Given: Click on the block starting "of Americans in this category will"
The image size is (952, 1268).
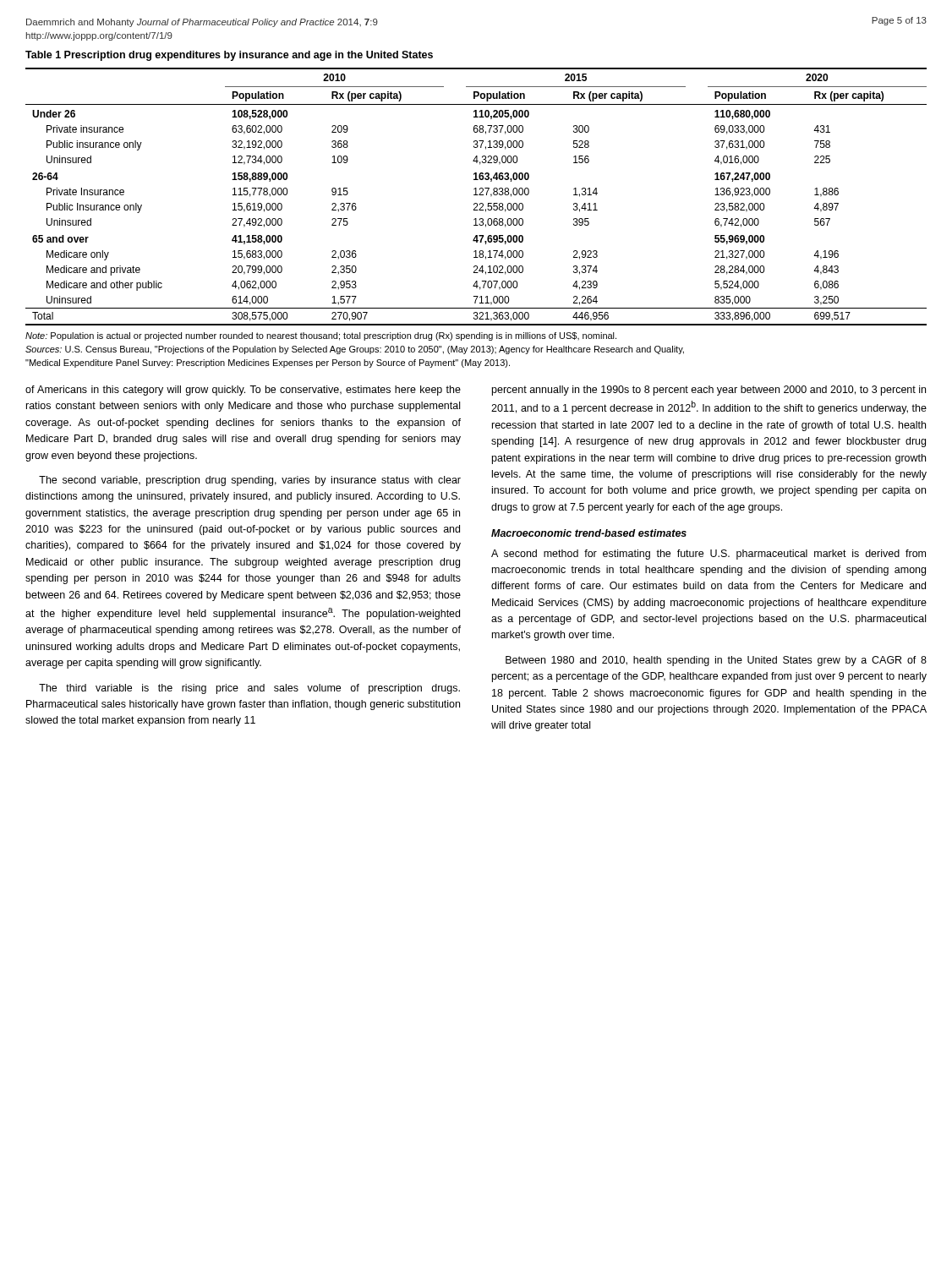Looking at the screenshot, I should (243, 423).
